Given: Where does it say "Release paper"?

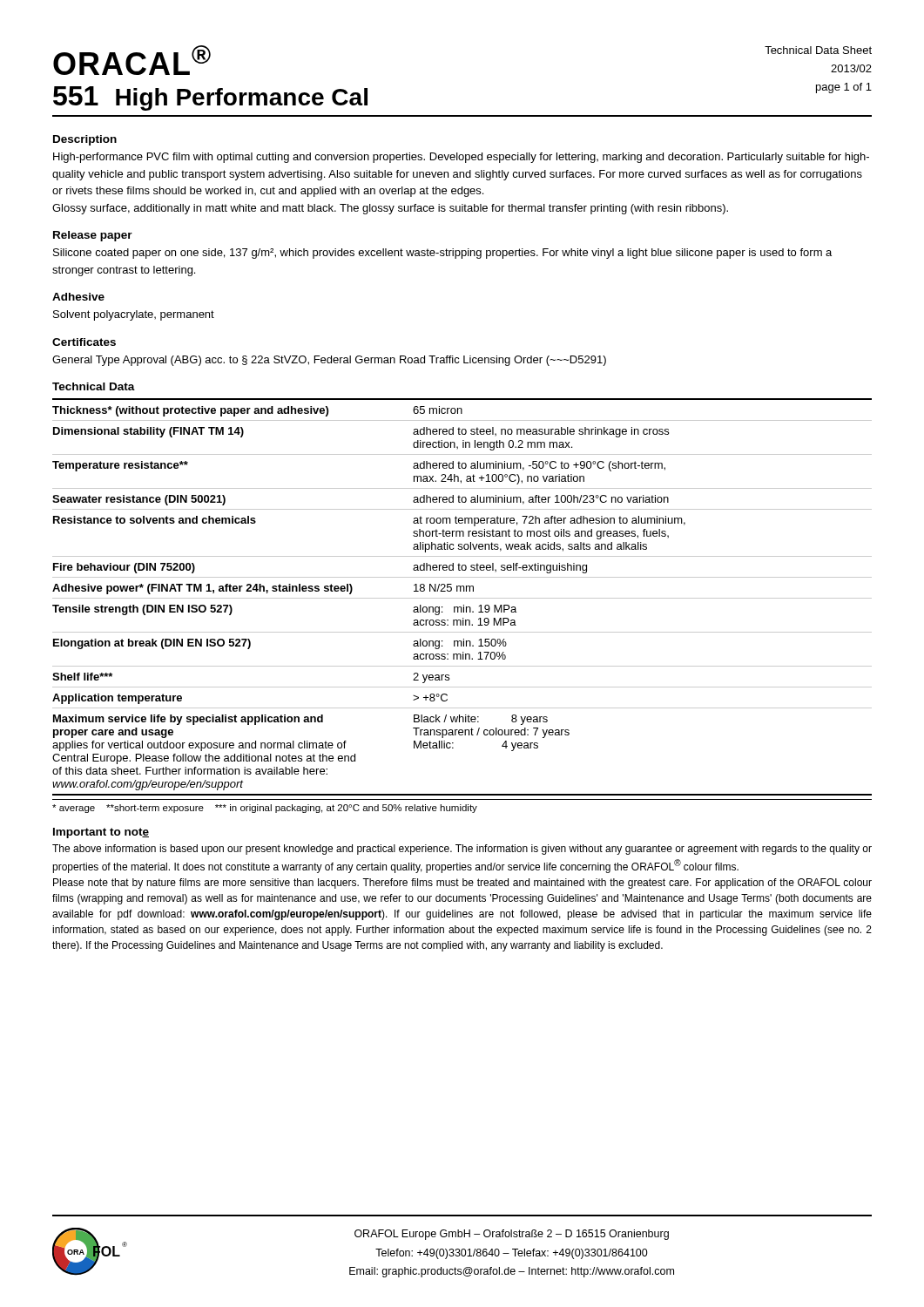Looking at the screenshot, I should click(x=92, y=235).
